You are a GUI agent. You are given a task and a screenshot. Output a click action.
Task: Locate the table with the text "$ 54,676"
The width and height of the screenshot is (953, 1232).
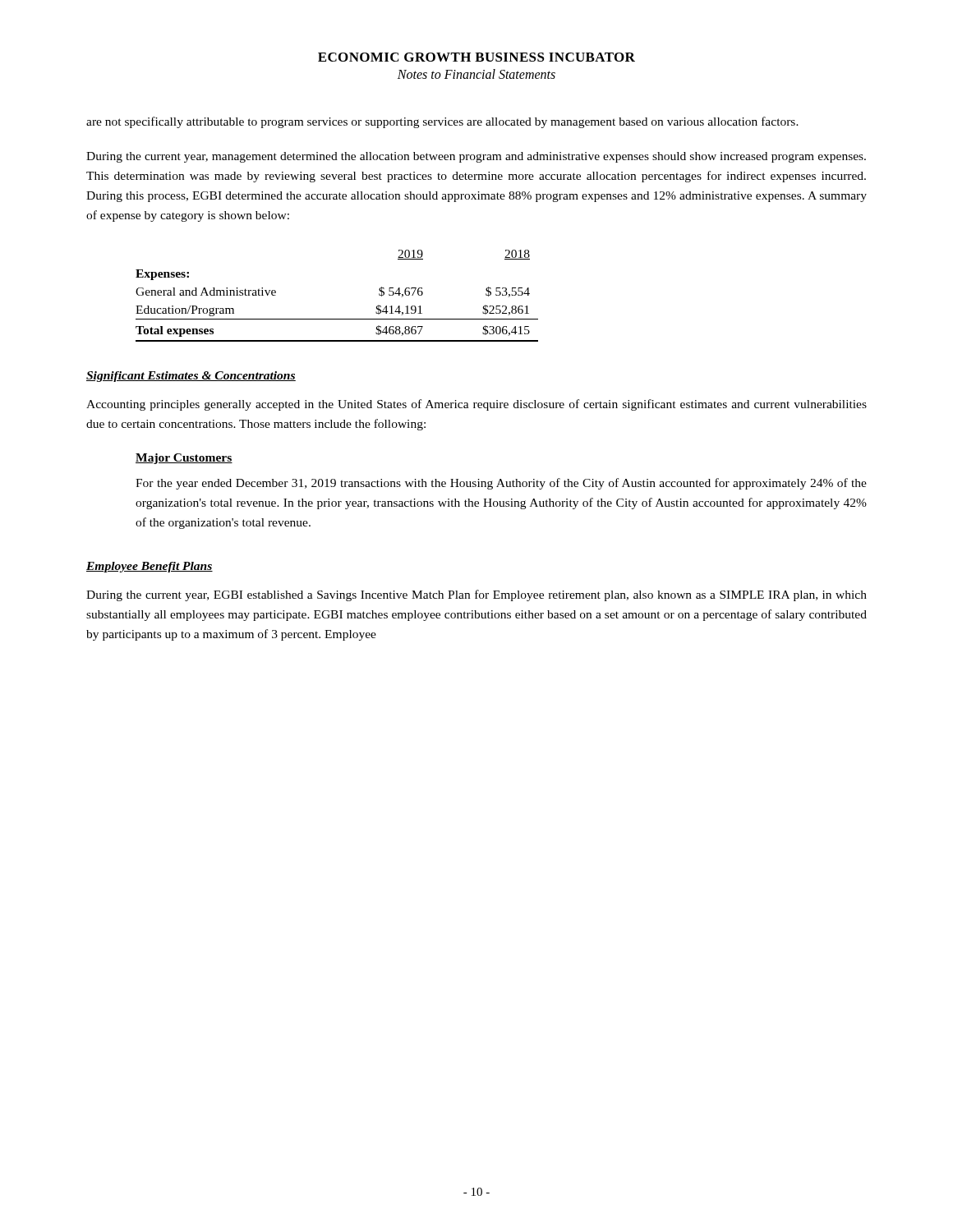tap(501, 293)
